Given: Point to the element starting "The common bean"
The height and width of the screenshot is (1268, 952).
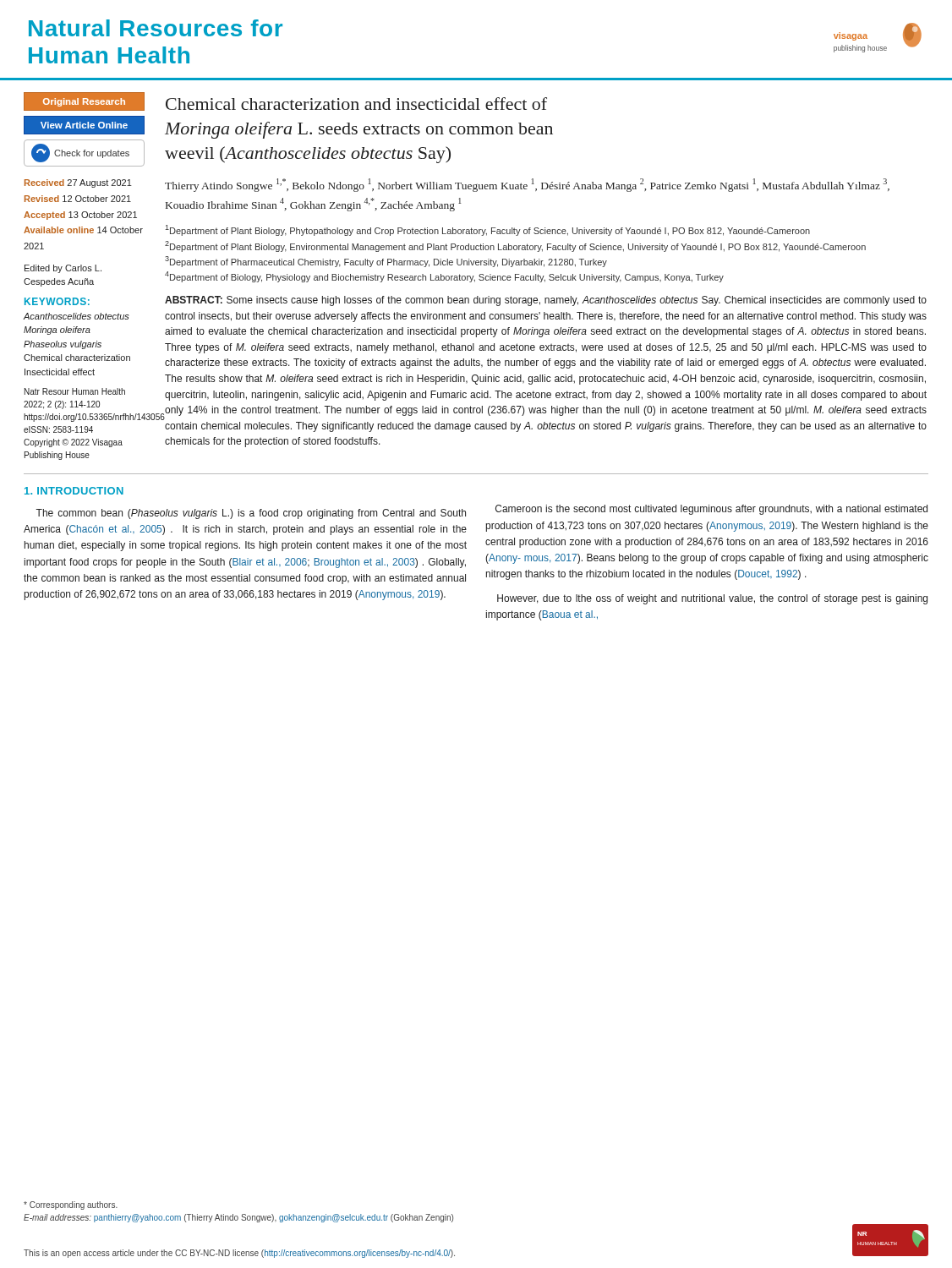Looking at the screenshot, I should [x=245, y=554].
